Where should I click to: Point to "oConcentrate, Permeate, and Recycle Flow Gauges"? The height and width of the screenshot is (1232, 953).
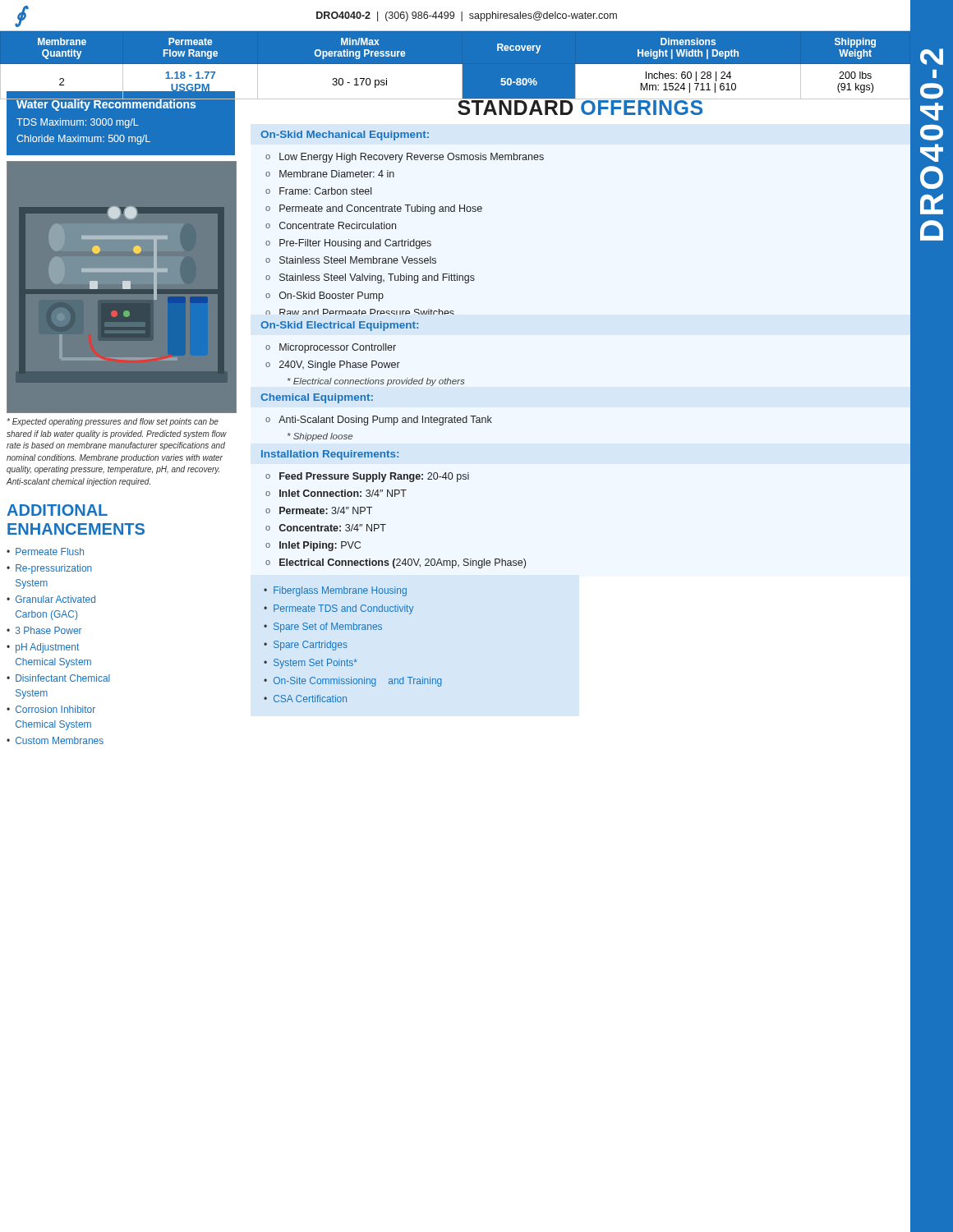coord(388,330)
